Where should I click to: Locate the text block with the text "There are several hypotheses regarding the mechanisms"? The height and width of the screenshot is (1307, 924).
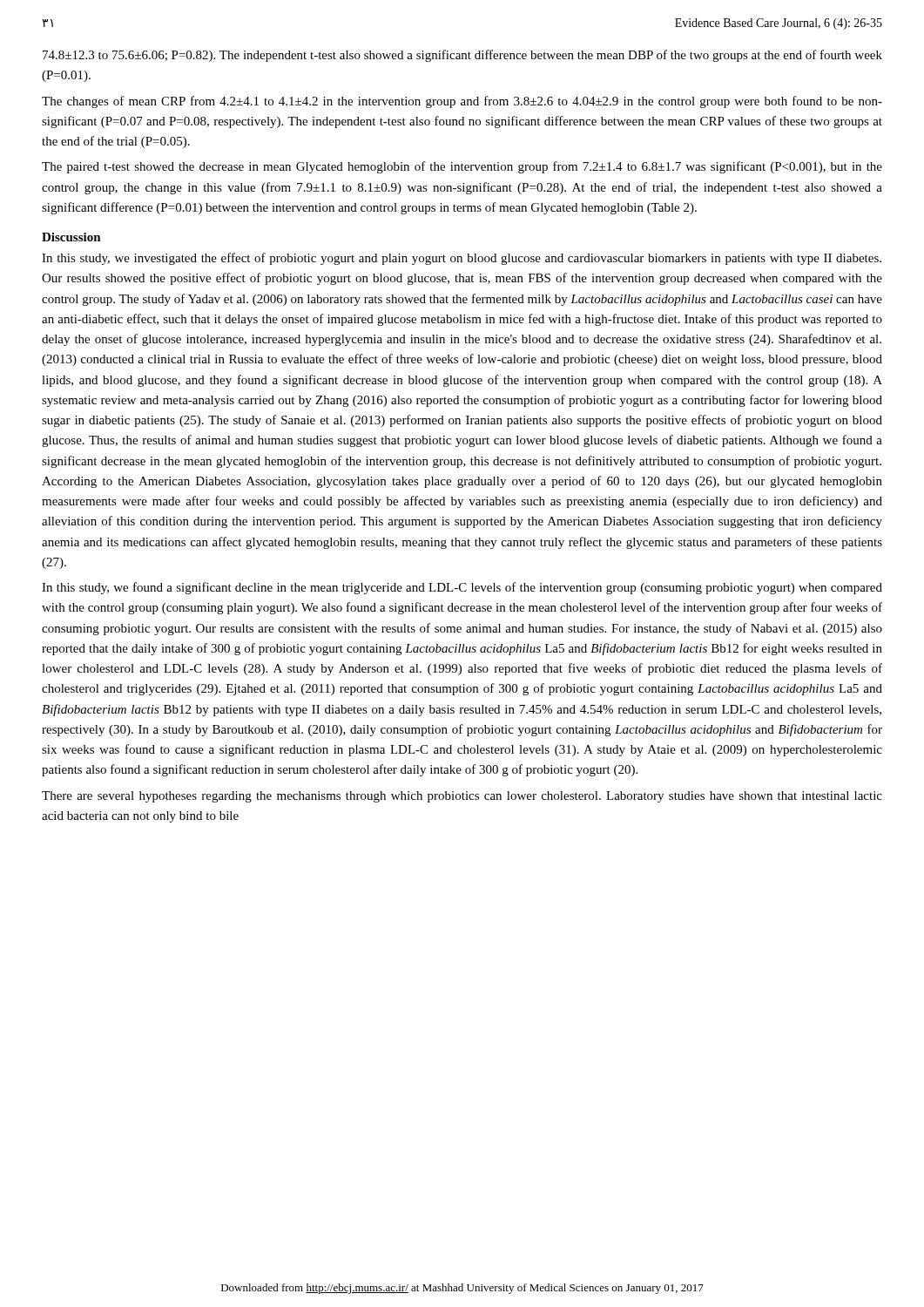coord(462,805)
